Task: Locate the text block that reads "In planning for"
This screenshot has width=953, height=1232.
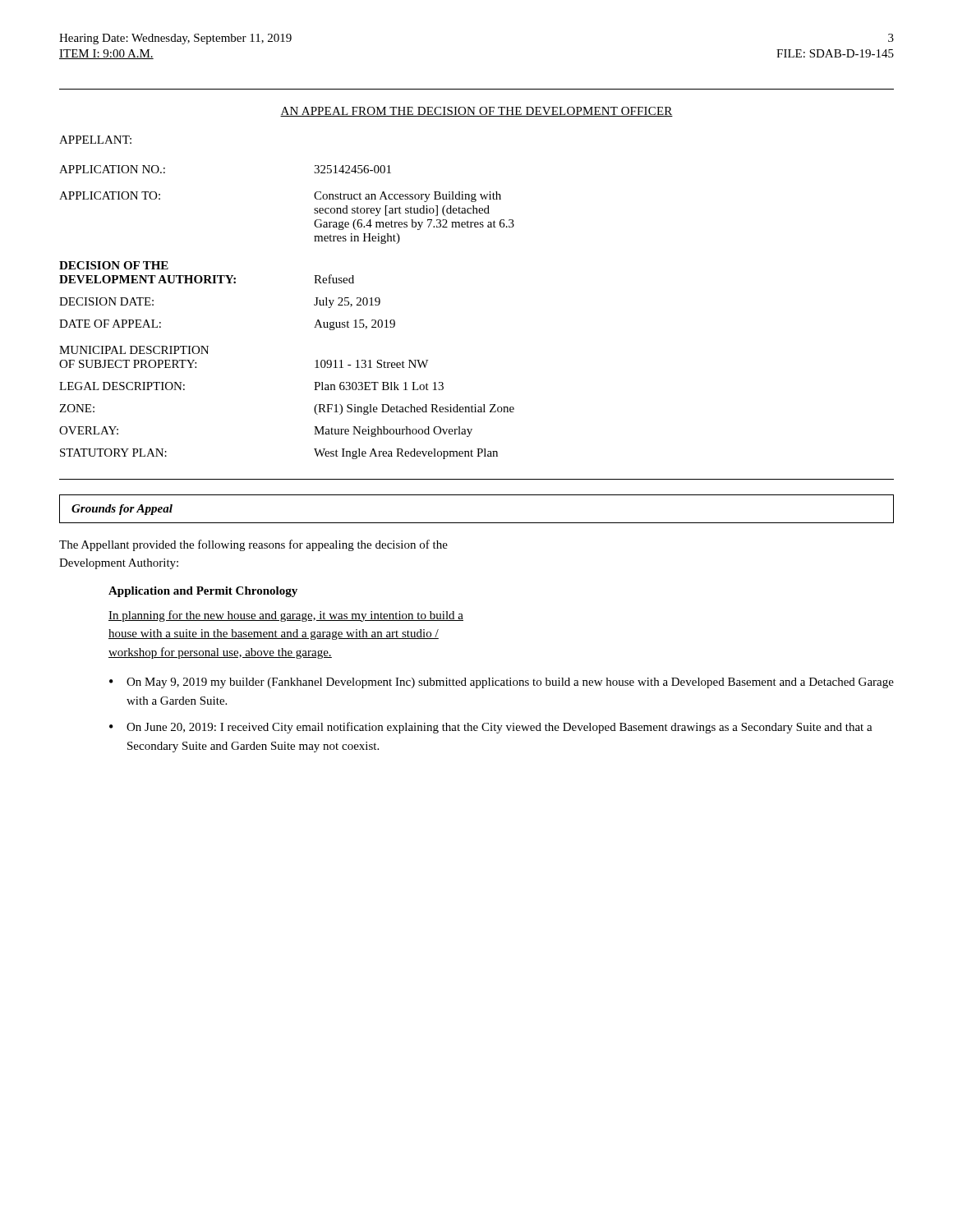Action: tap(286, 633)
